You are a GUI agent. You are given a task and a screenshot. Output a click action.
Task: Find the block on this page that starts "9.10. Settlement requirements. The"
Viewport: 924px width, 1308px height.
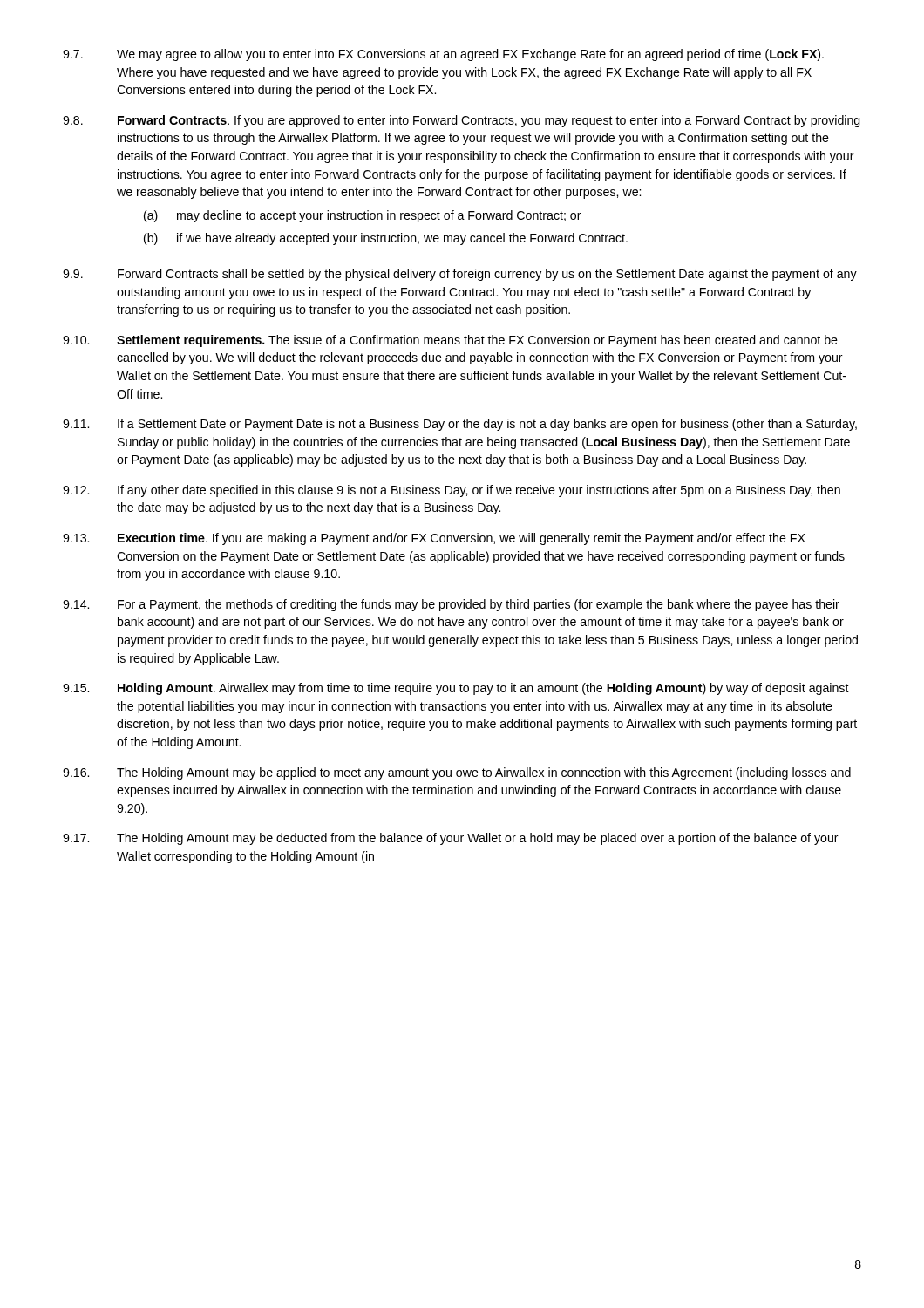(462, 367)
